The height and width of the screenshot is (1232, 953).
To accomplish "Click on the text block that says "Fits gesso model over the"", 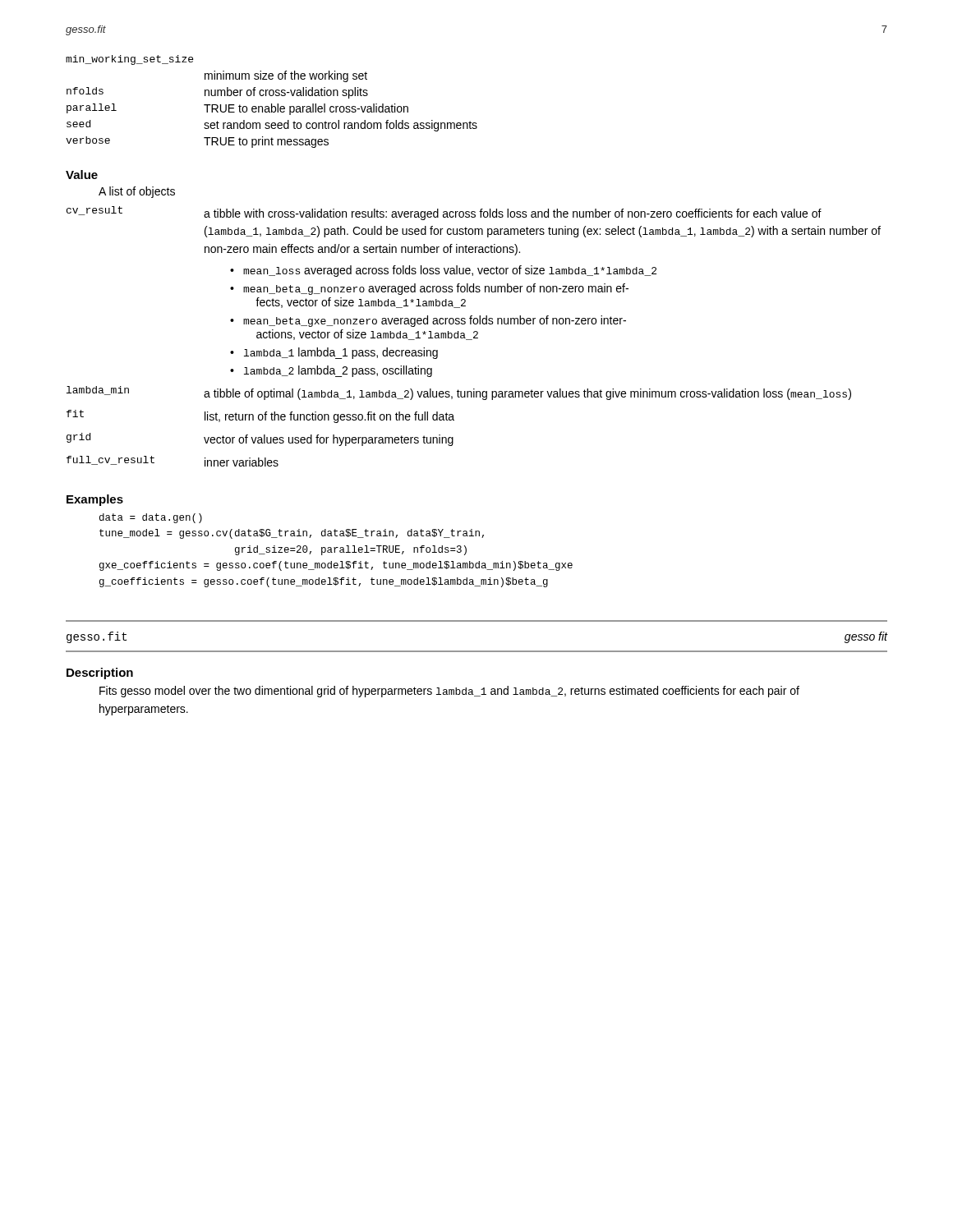I will pos(449,700).
